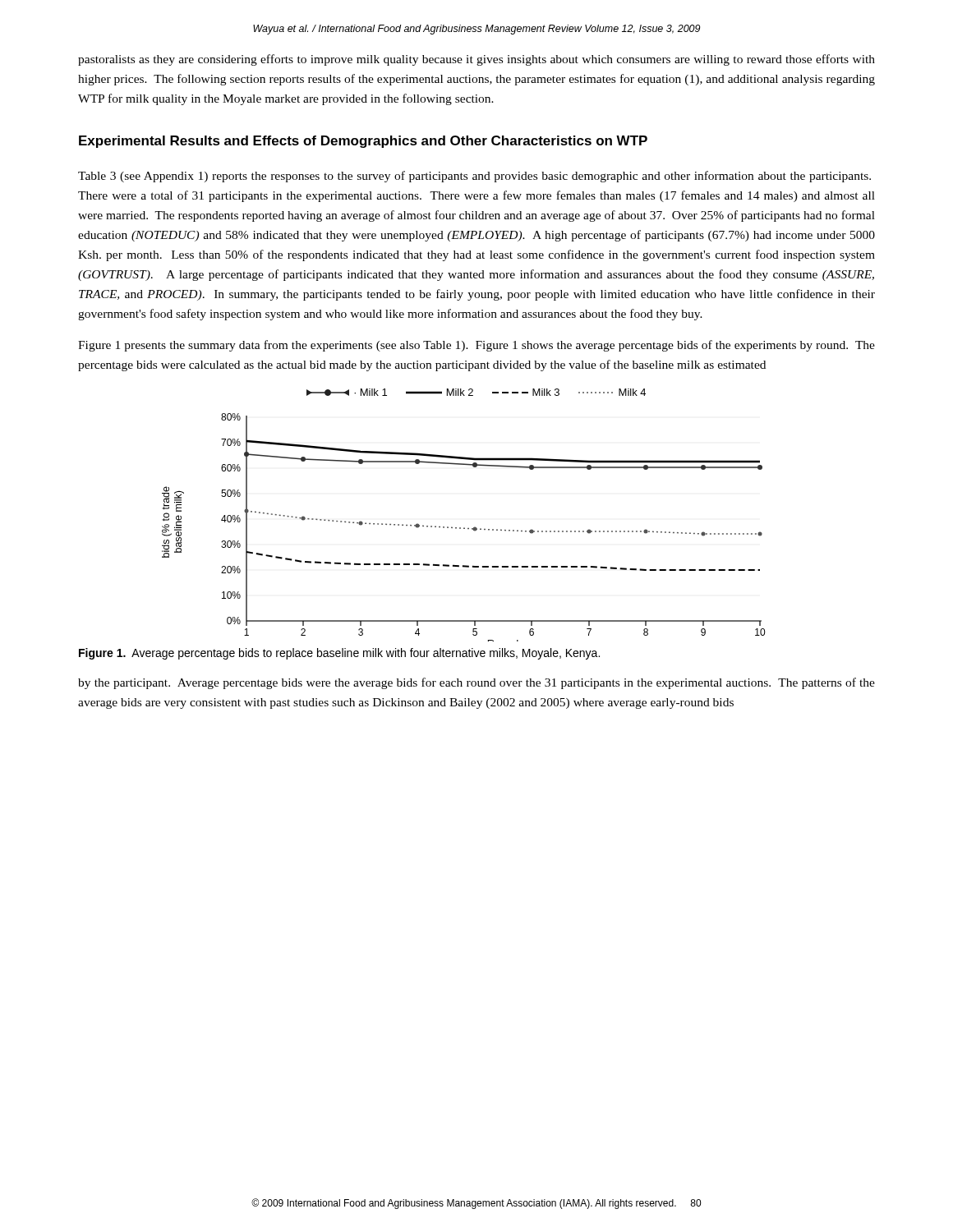Viewport: 953px width, 1232px height.
Task: Select the text block with the text "pastoralists as they"
Action: [x=476, y=78]
